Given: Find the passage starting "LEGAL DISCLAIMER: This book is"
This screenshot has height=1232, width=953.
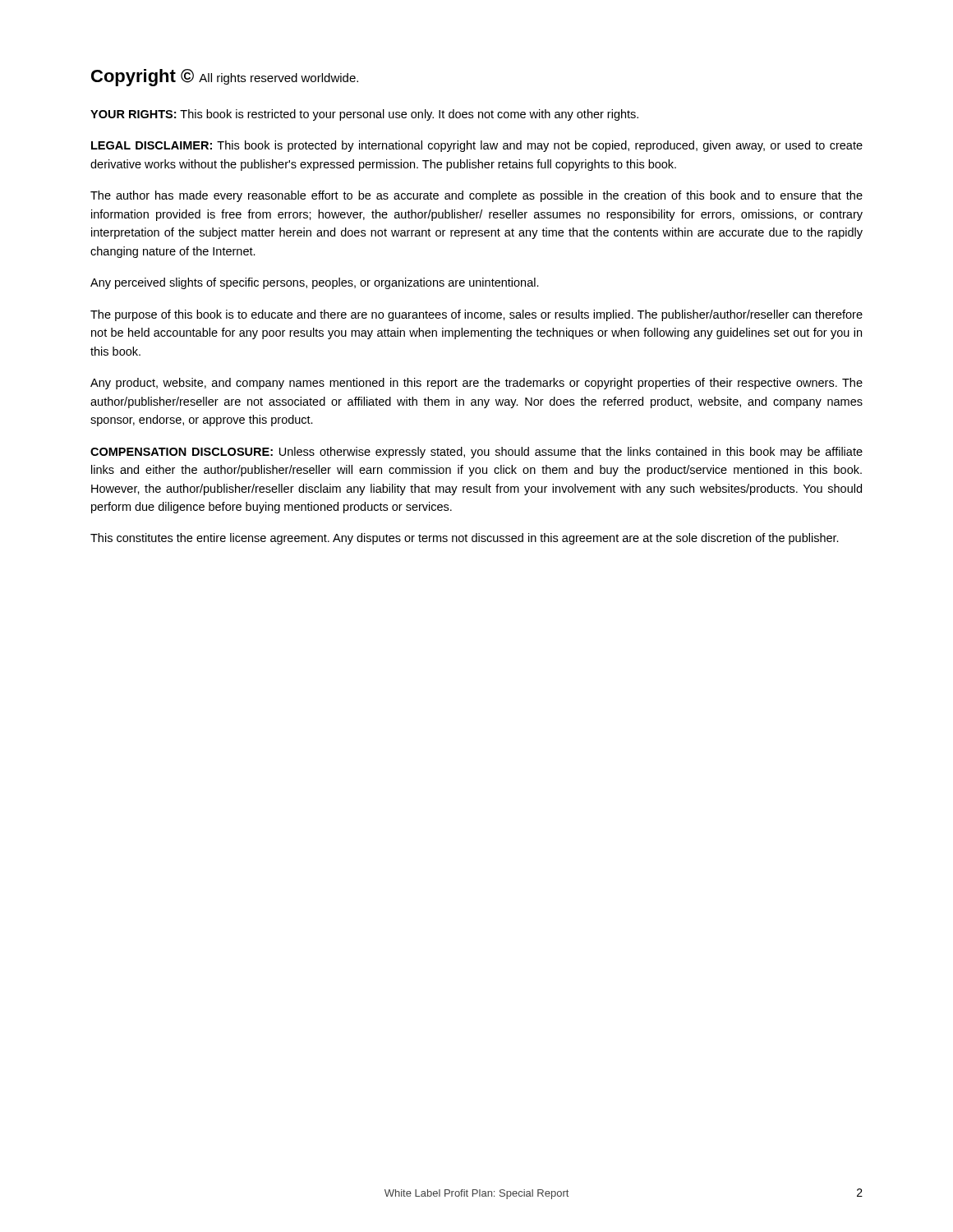Looking at the screenshot, I should (x=476, y=155).
